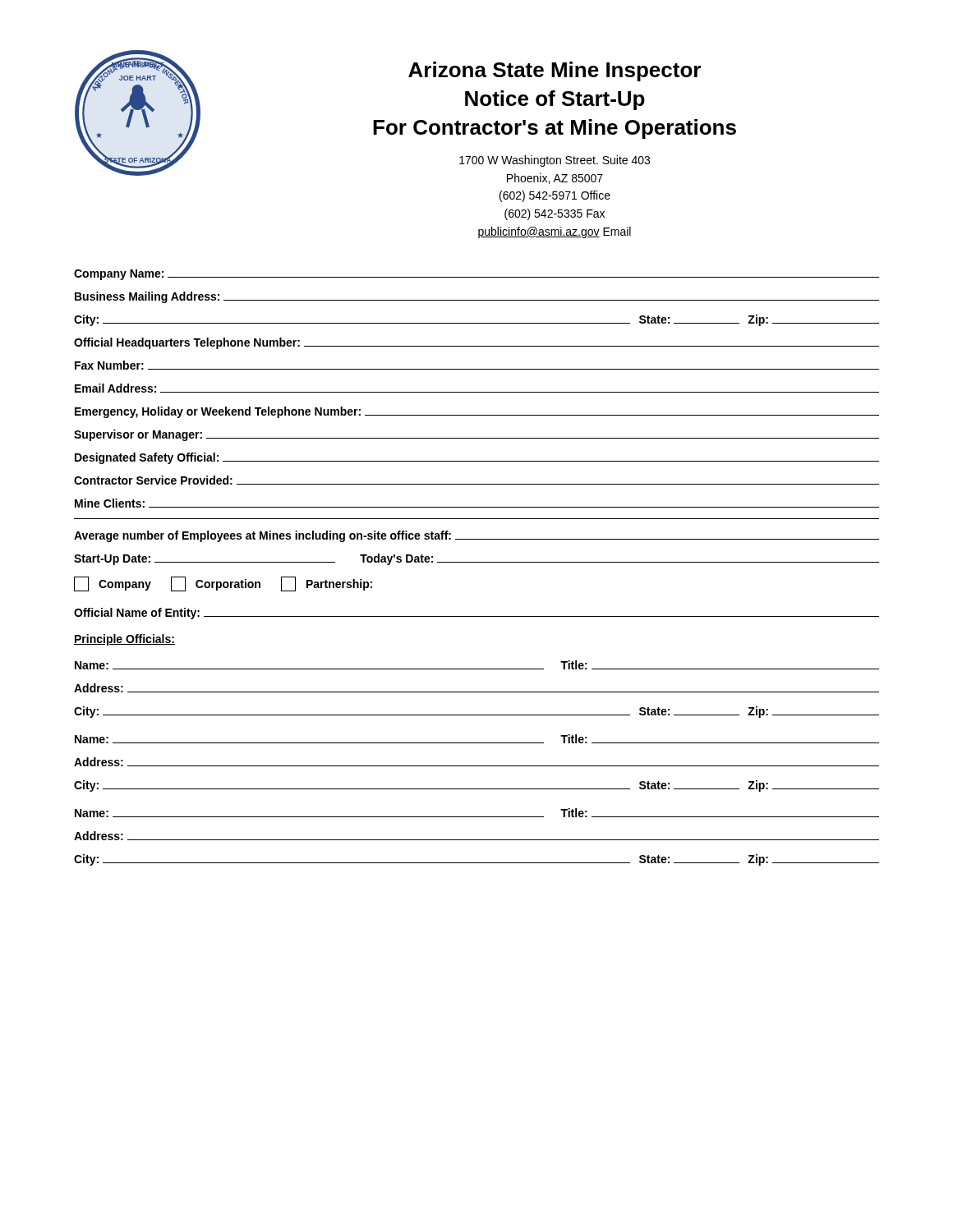Image resolution: width=953 pixels, height=1232 pixels.
Task: Select the text that says "Business Mailing Address:"
Action: [x=476, y=296]
